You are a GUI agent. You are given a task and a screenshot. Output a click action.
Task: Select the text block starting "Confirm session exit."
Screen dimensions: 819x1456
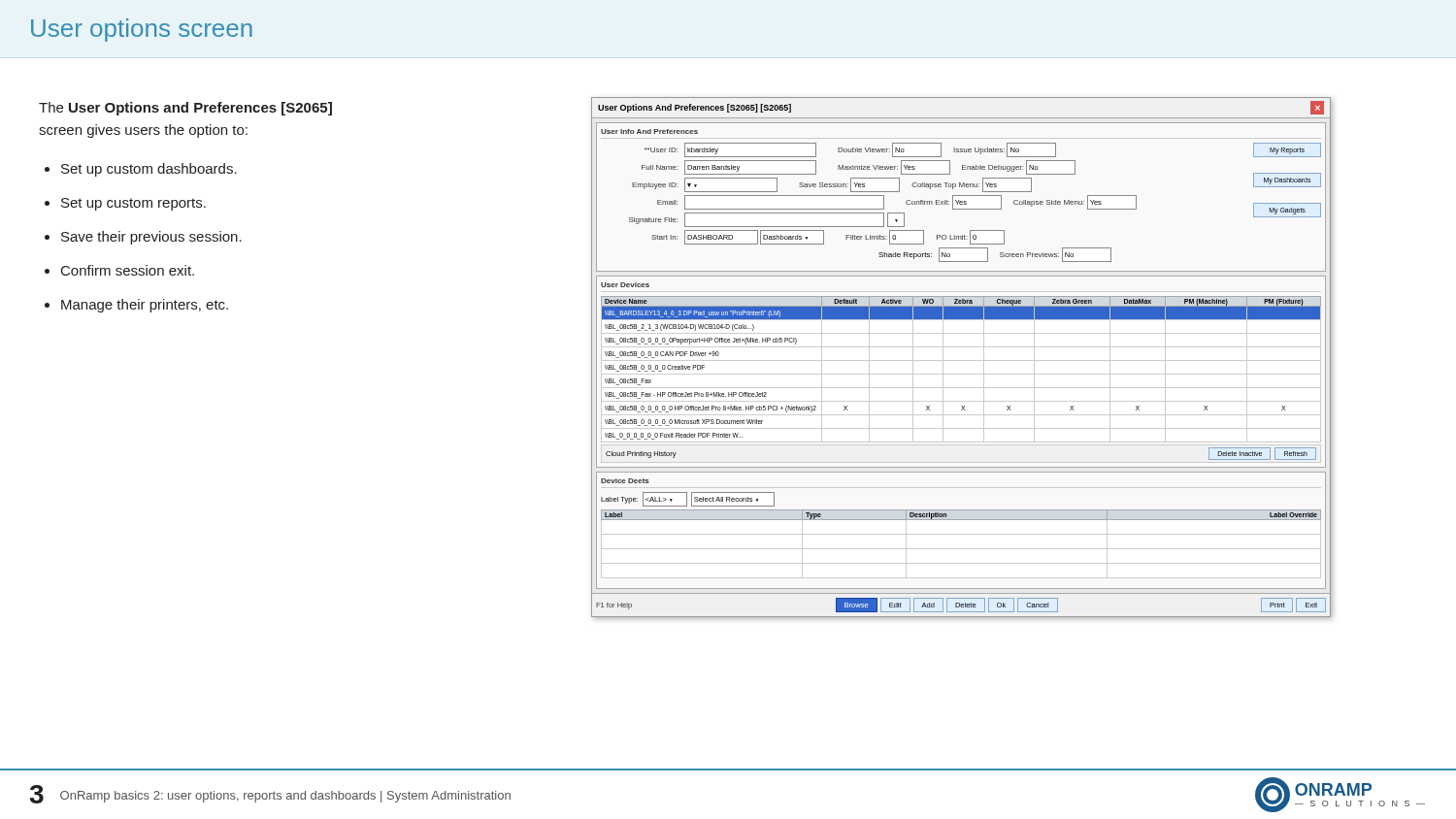coord(128,270)
